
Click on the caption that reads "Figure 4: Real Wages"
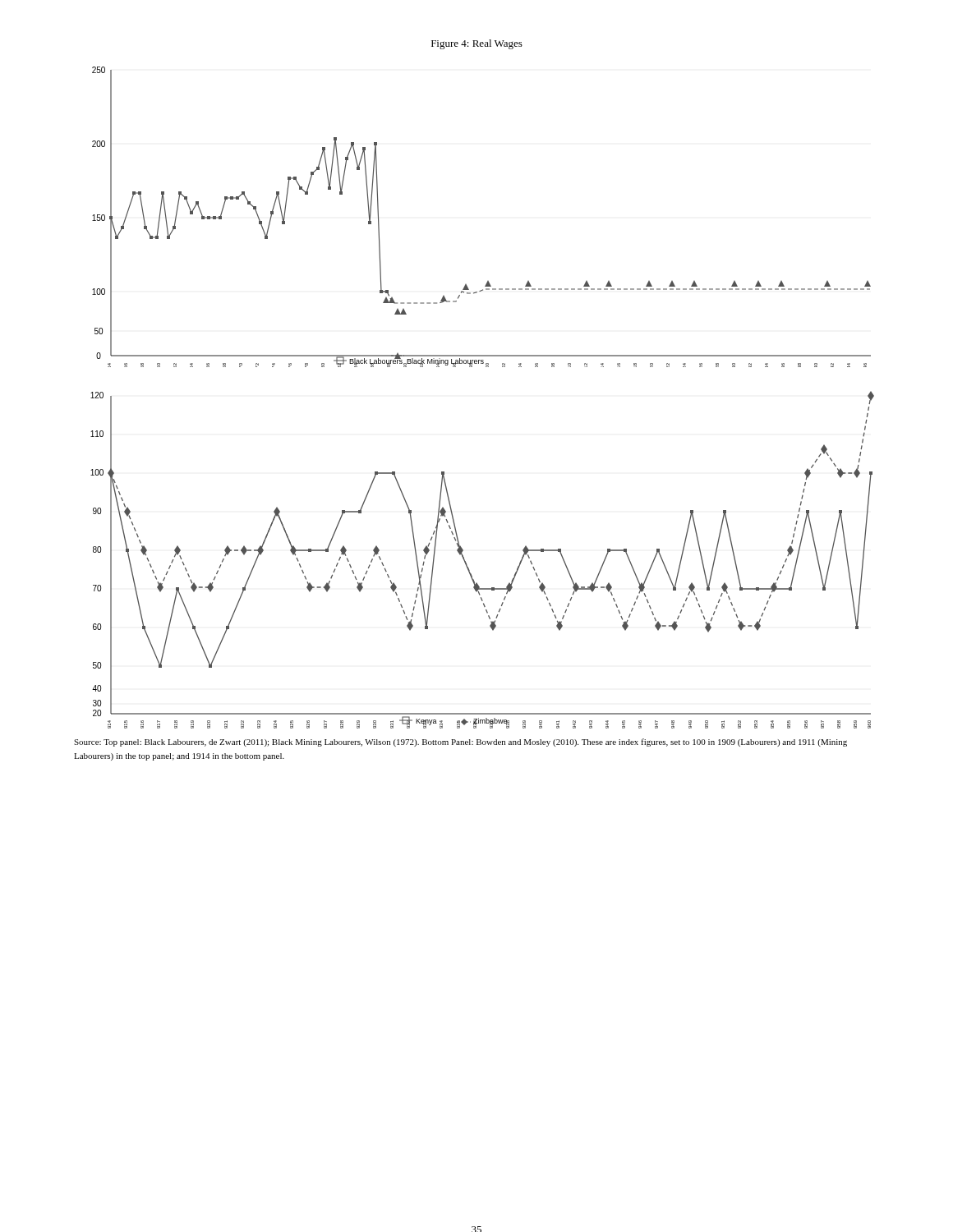click(476, 43)
